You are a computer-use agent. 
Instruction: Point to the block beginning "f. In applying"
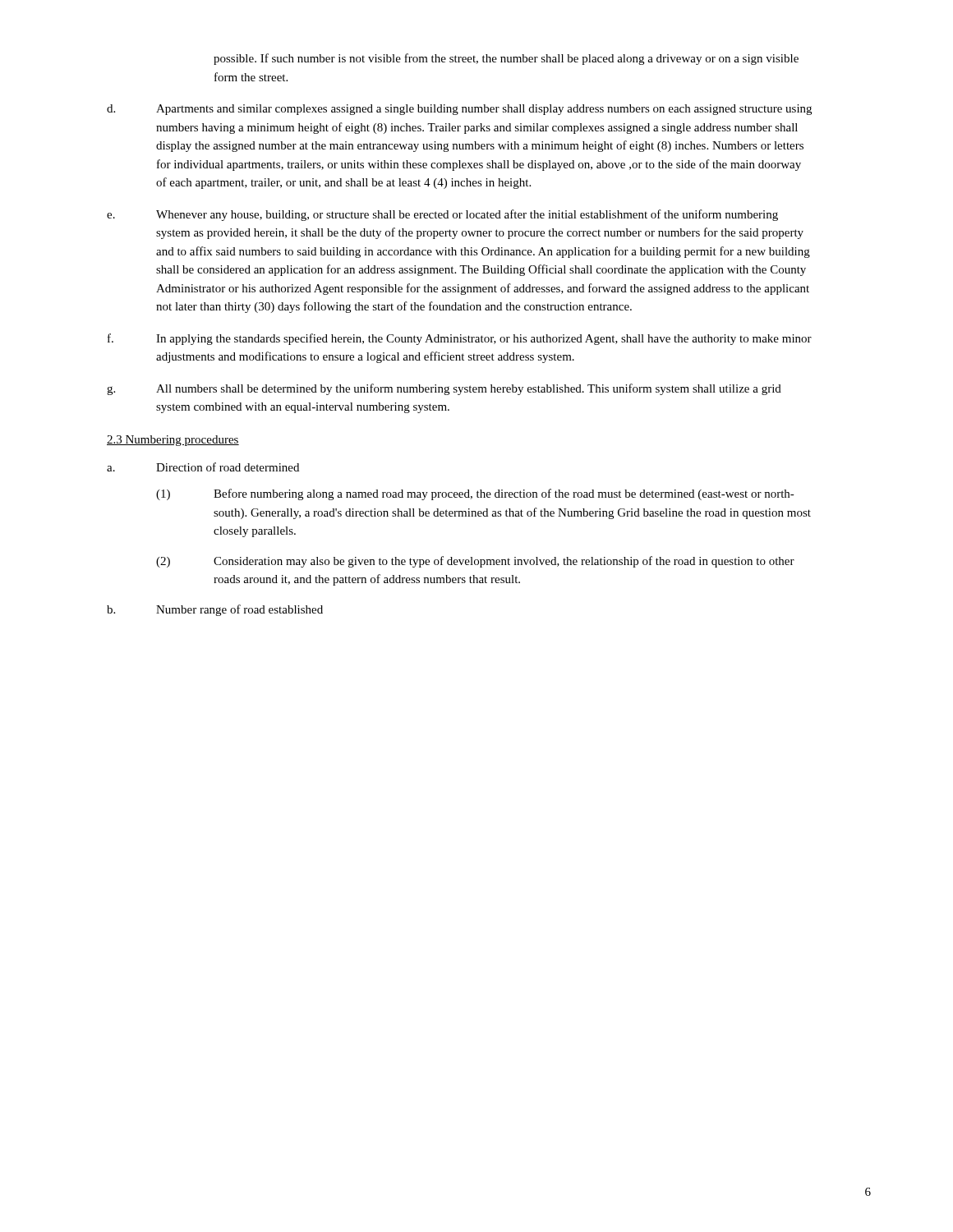(460, 347)
